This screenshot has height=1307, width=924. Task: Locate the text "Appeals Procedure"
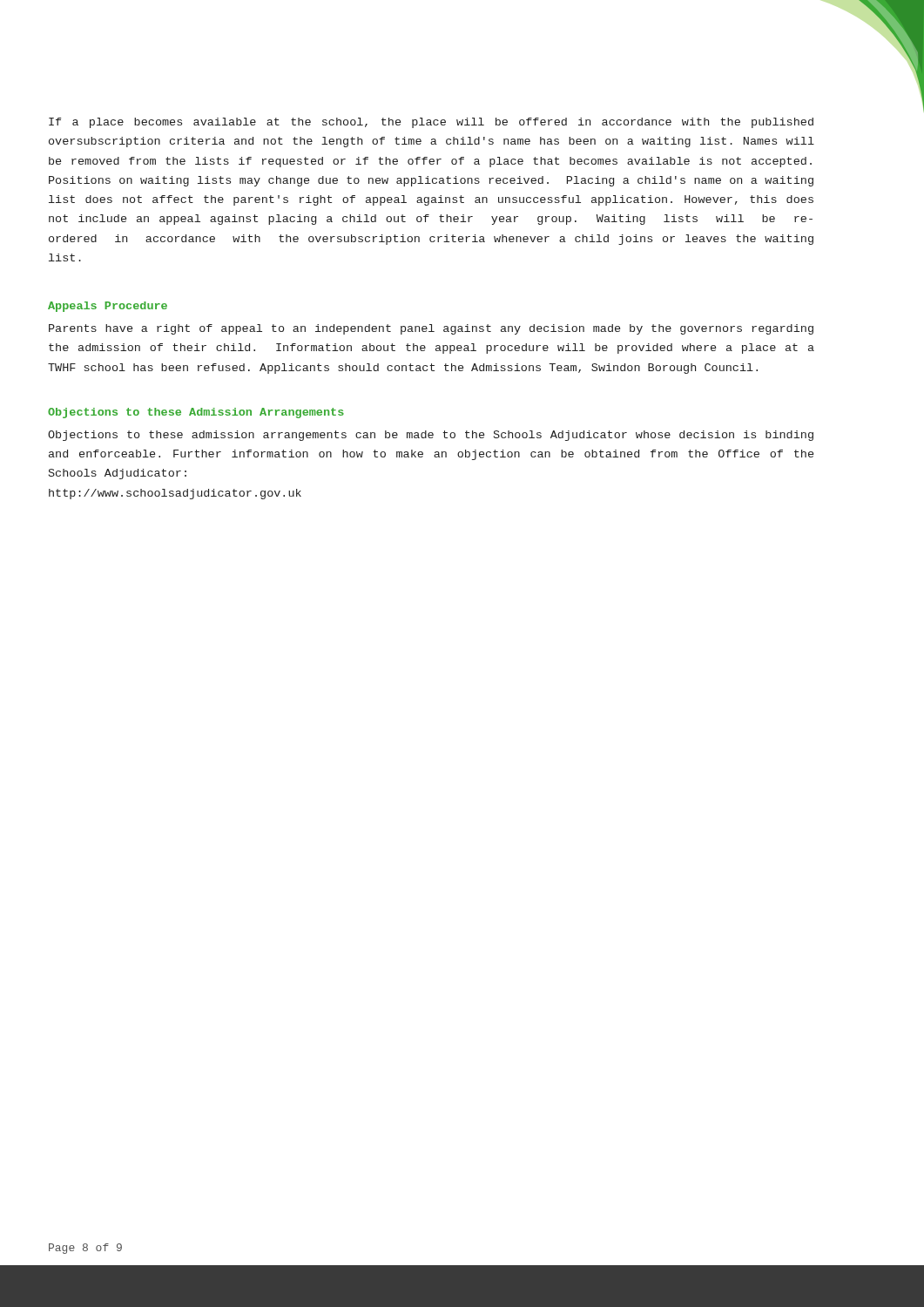[108, 306]
